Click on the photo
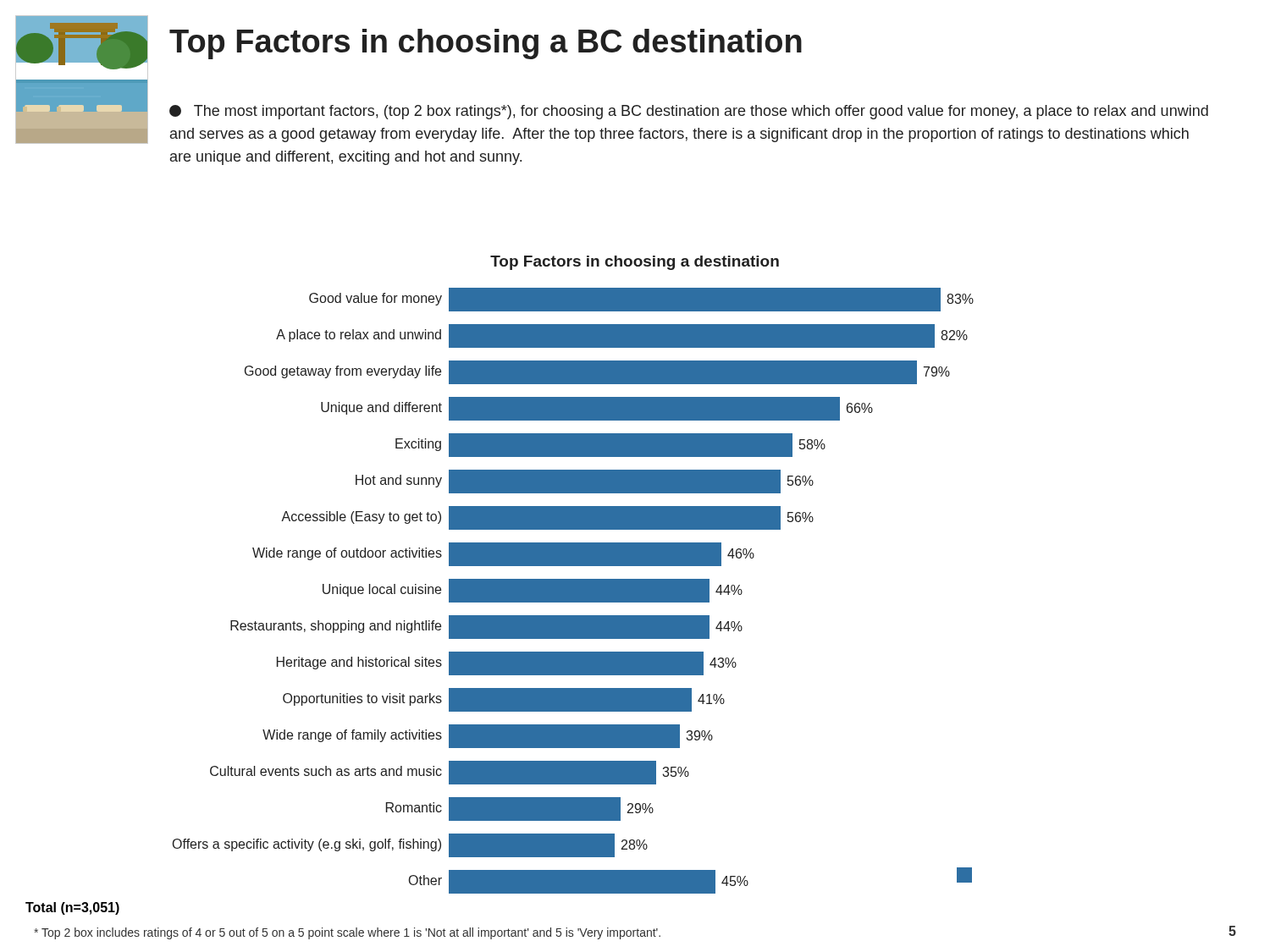This screenshot has width=1270, height=952. tap(82, 80)
